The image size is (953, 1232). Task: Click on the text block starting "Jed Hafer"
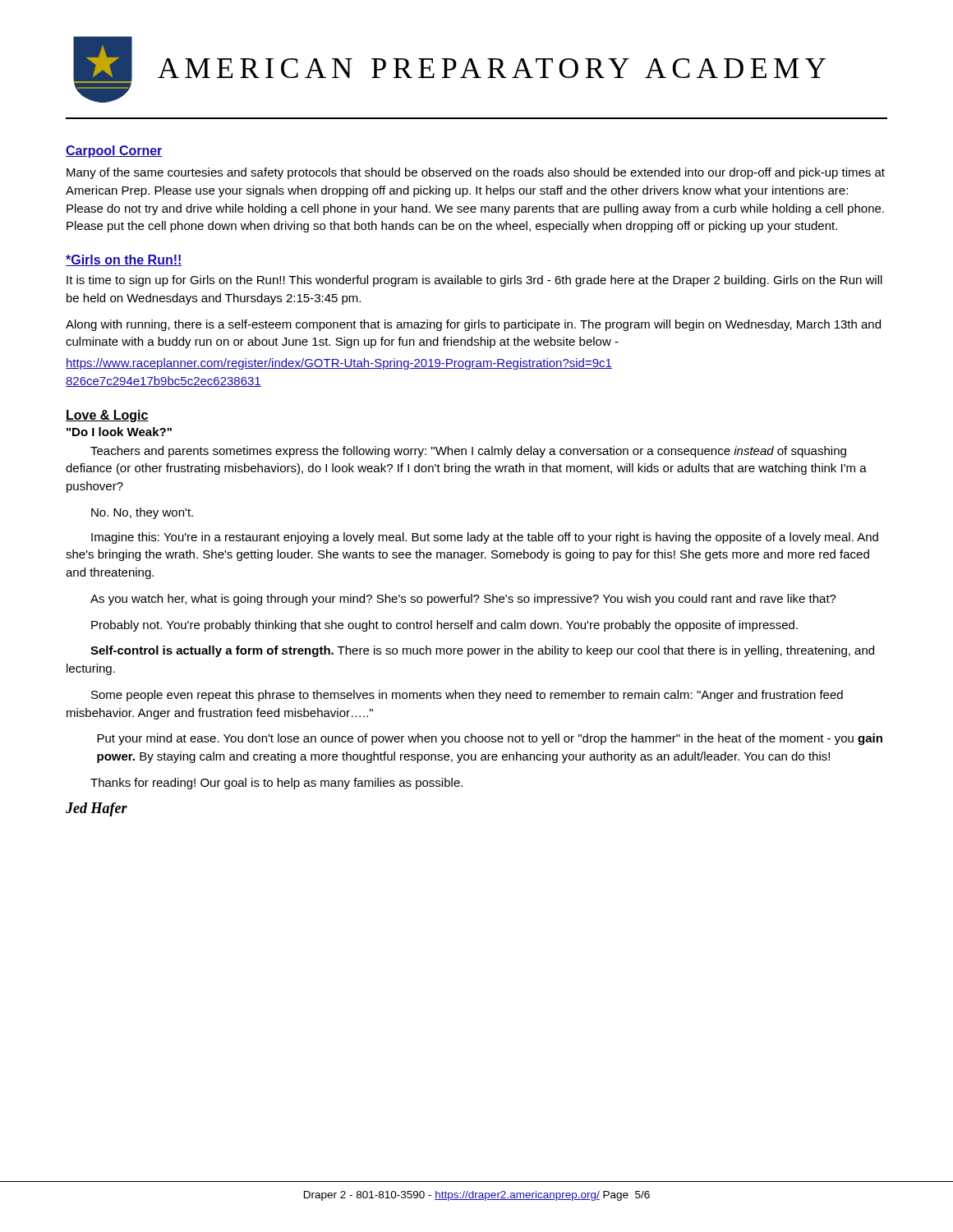[x=96, y=808]
